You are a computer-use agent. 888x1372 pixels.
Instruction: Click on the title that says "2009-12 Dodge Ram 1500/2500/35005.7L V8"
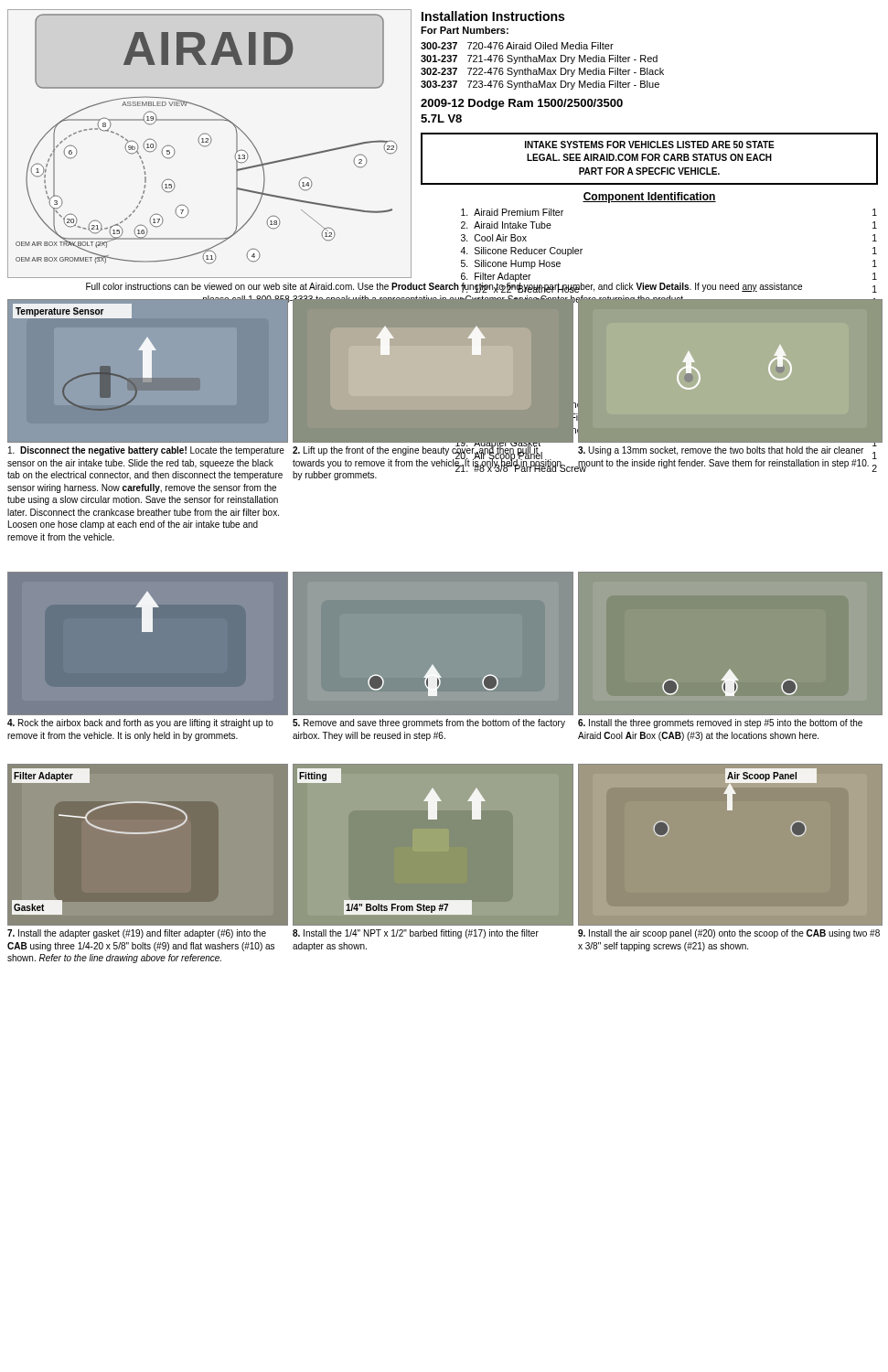point(522,111)
